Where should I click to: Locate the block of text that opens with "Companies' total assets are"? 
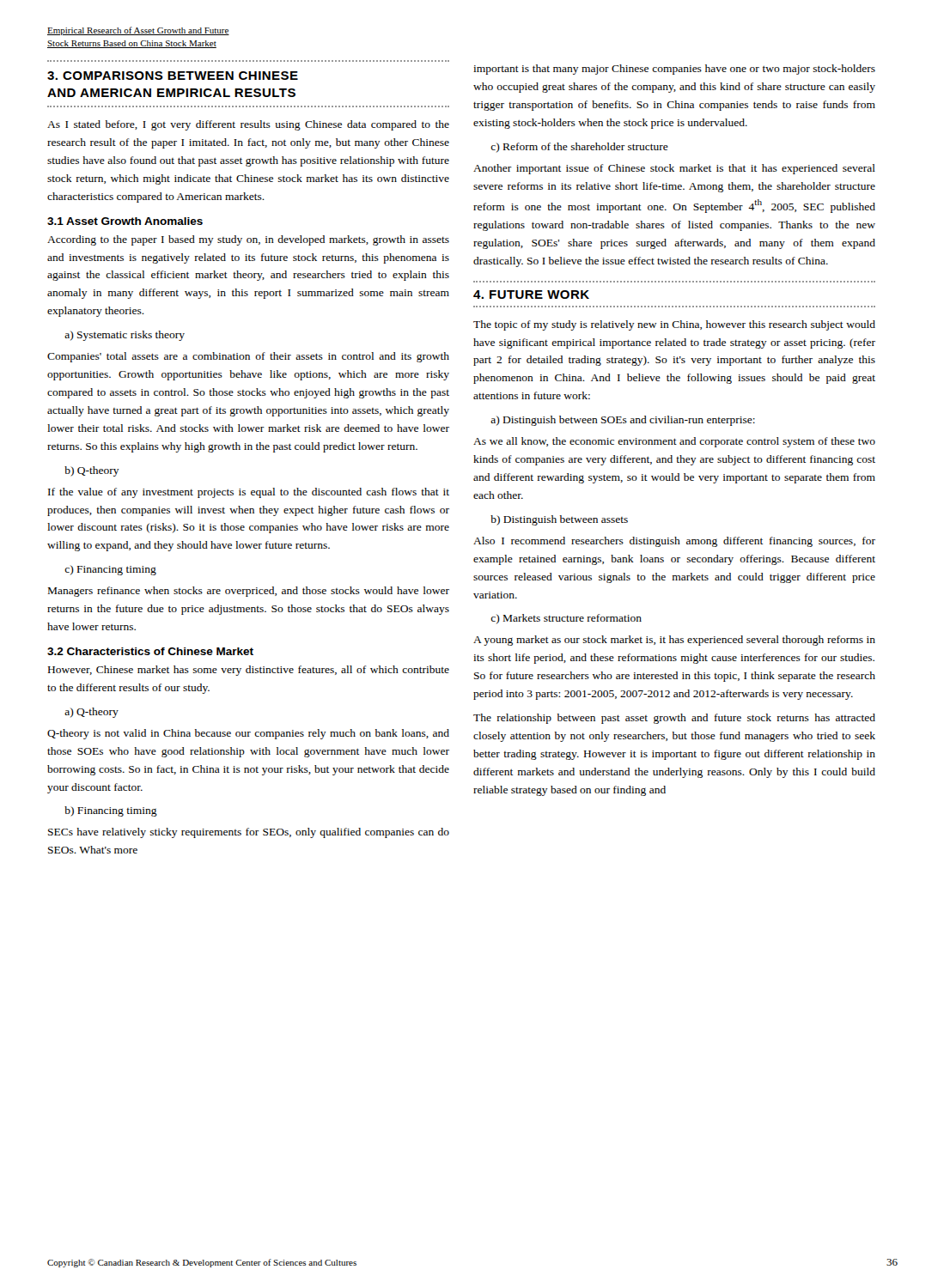(248, 401)
